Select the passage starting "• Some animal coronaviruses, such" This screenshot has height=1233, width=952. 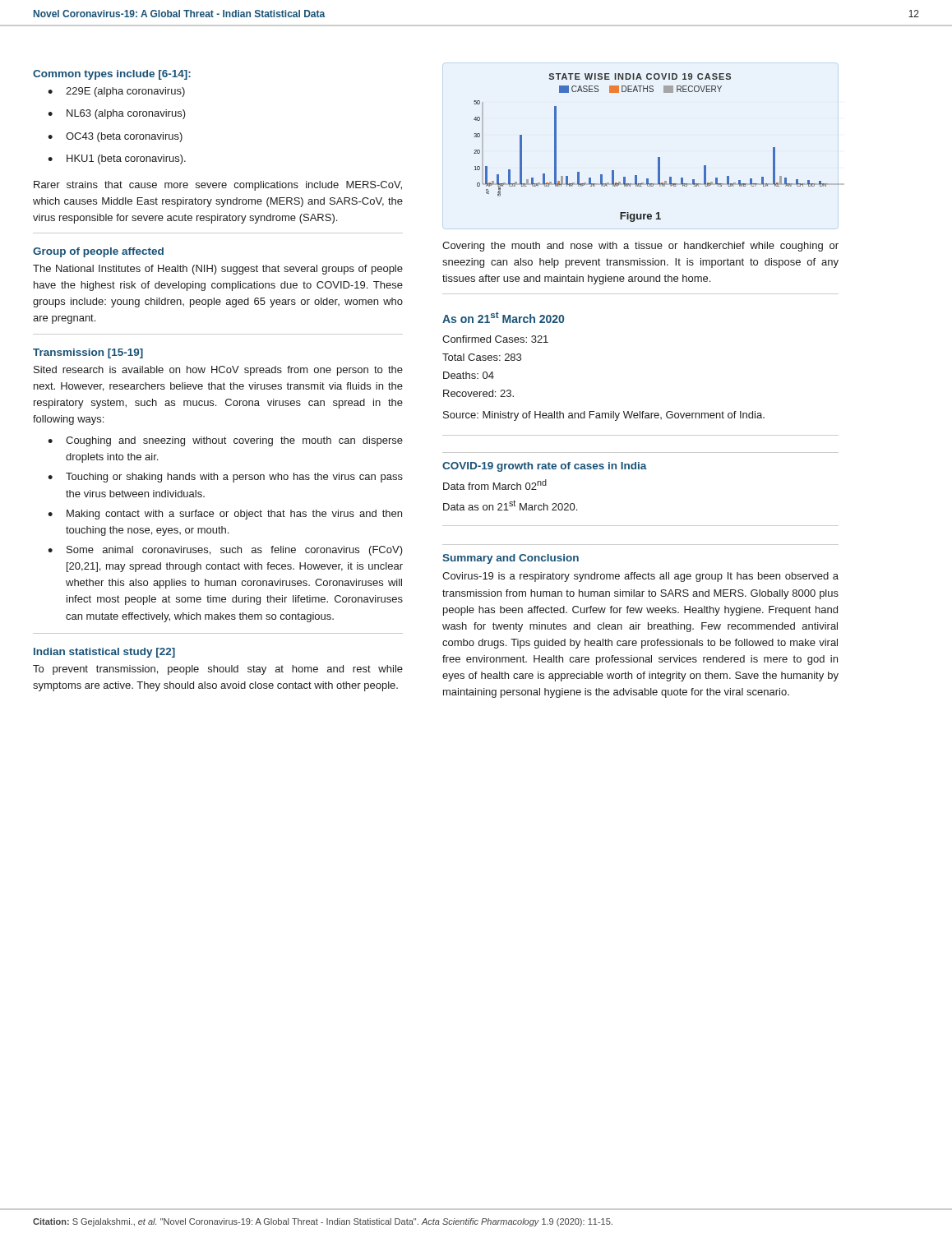tap(225, 583)
